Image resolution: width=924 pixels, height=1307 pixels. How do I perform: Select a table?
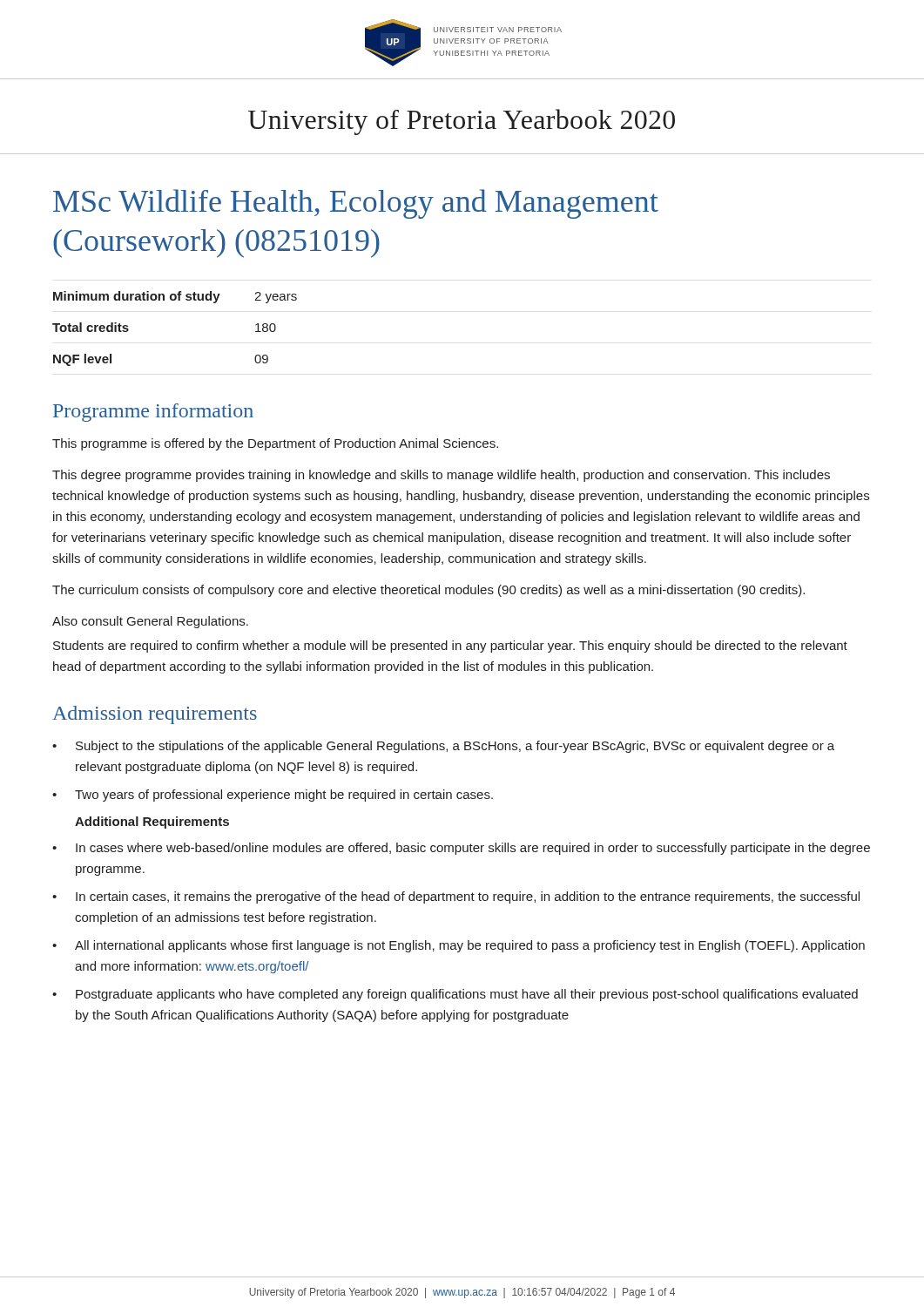[x=462, y=327]
